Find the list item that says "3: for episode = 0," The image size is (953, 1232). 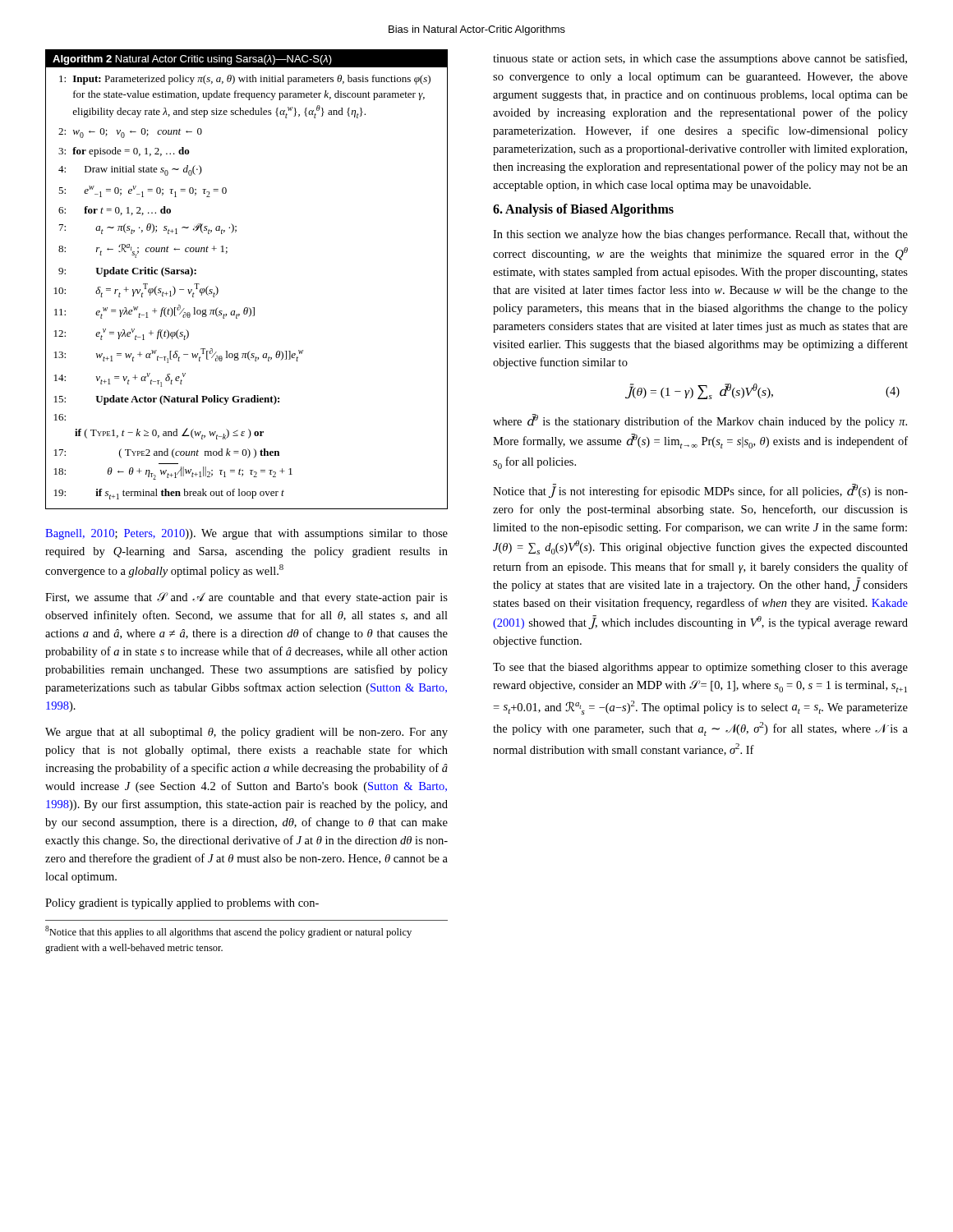tap(121, 151)
